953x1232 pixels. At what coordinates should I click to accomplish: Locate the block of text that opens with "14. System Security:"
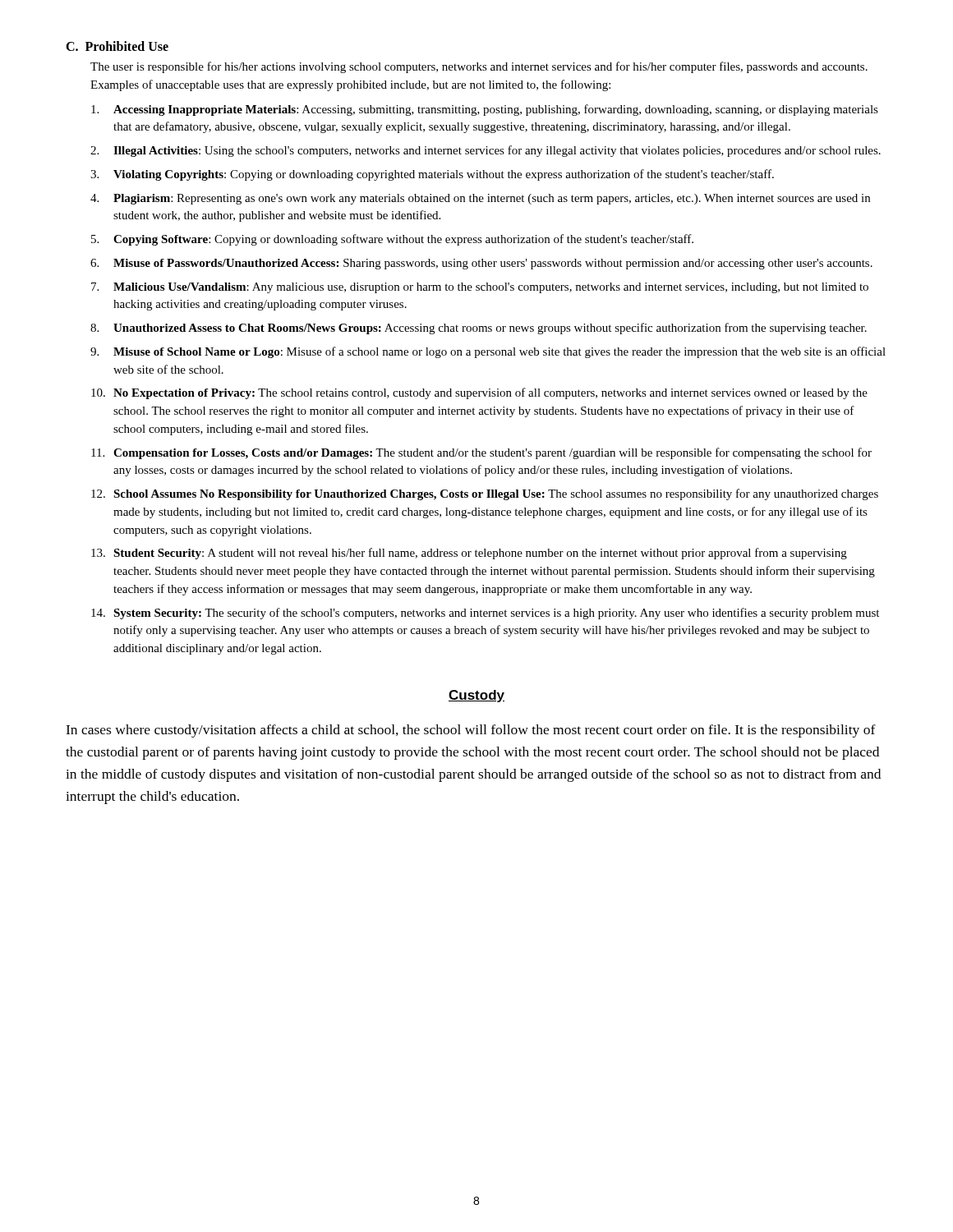coord(489,631)
